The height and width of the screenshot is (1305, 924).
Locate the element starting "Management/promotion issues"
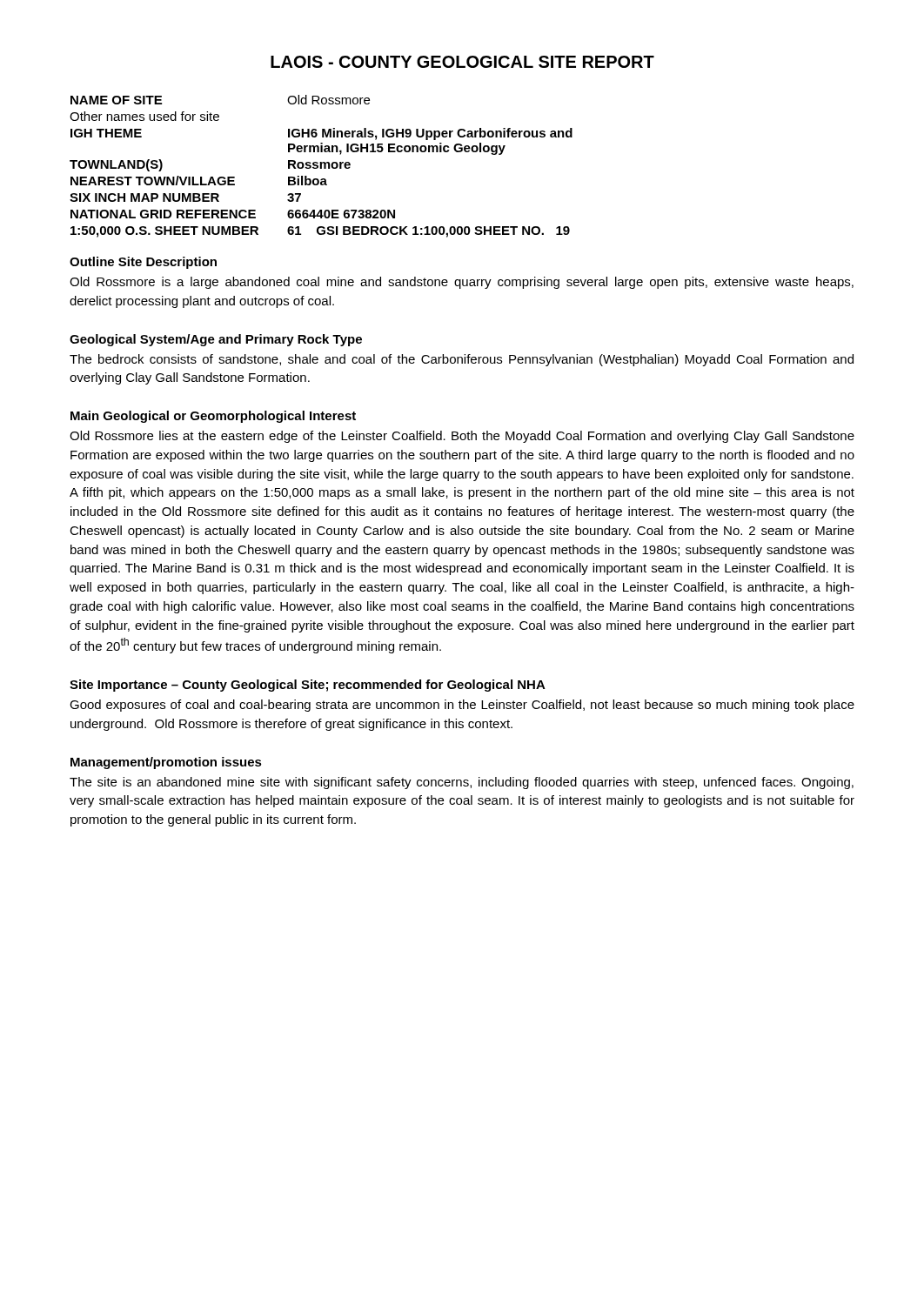point(166,761)
